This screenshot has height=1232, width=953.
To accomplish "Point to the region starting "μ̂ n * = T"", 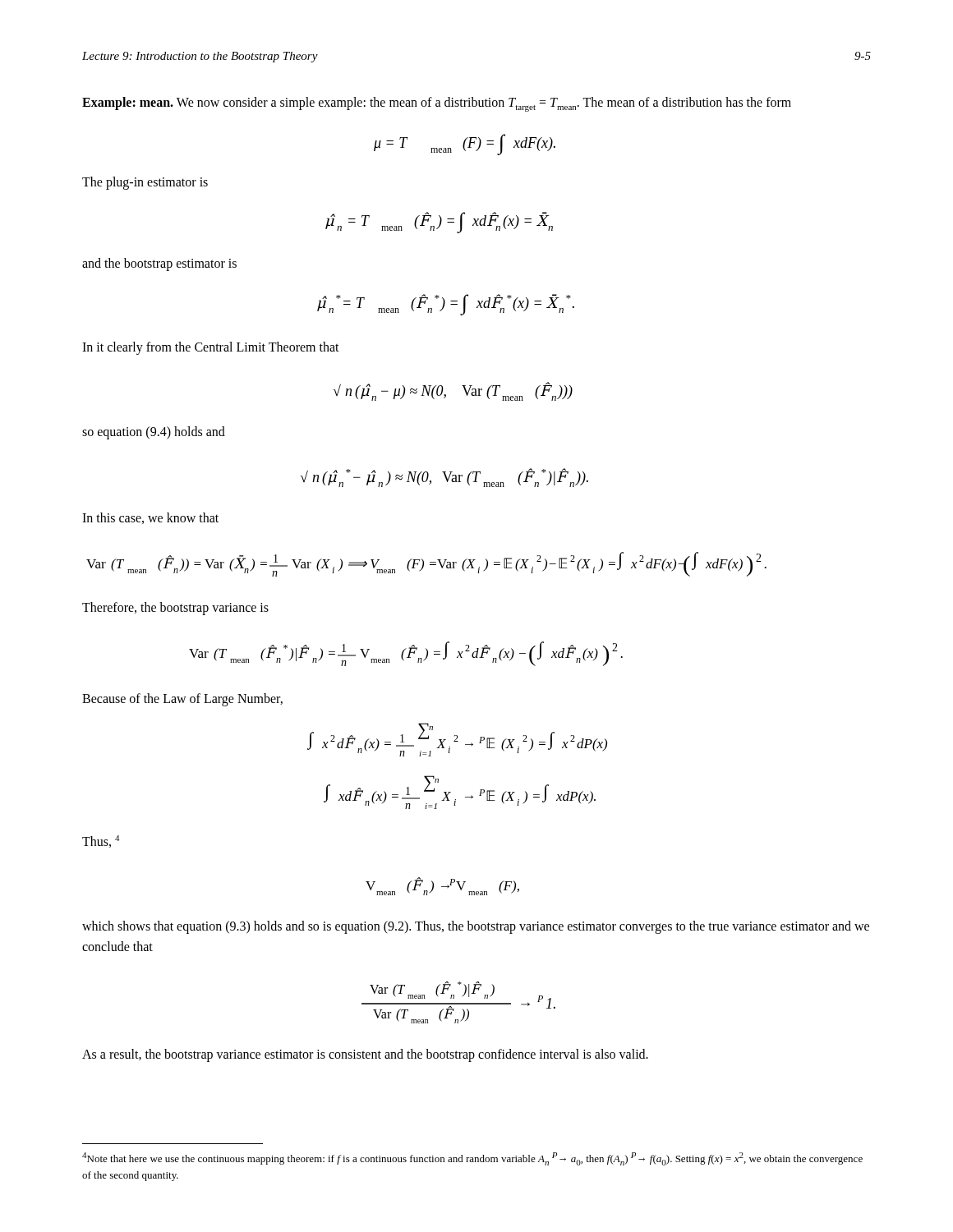I will pos(476,304).
